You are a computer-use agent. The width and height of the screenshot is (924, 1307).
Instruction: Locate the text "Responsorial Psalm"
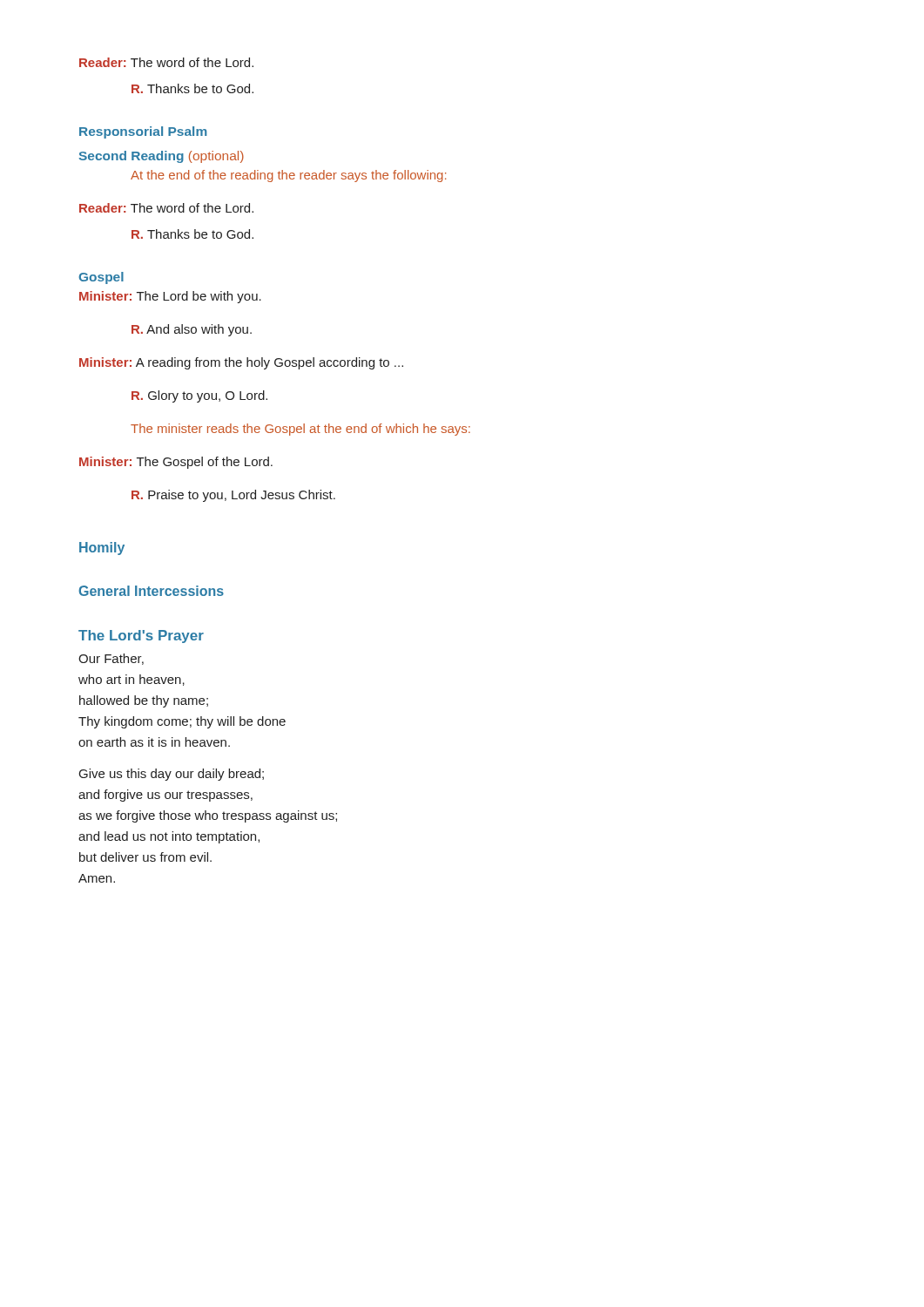point(143,131)
